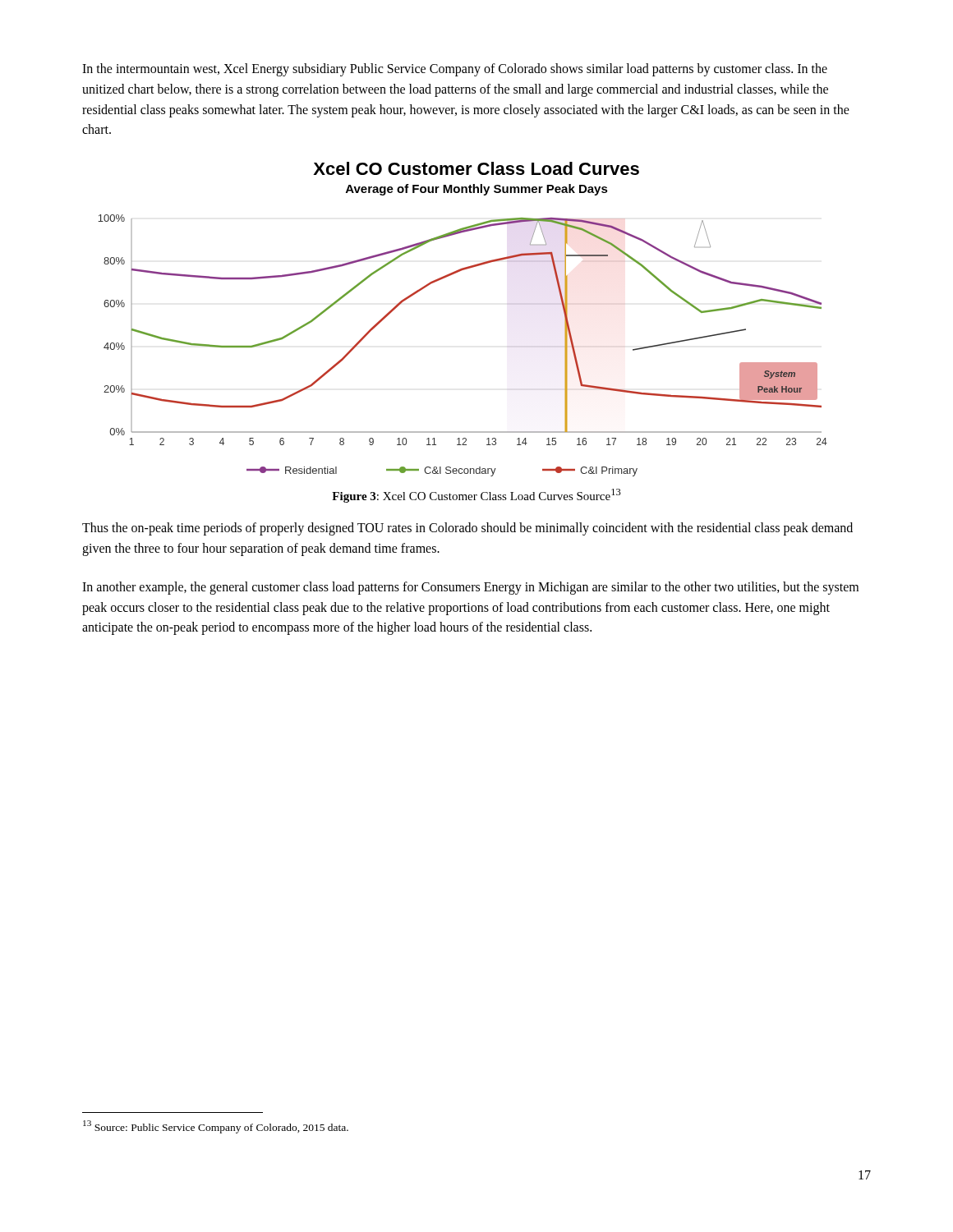Find the text block containing "In another example, the general customer"
Screen dimensions: 1232x953
471,607
